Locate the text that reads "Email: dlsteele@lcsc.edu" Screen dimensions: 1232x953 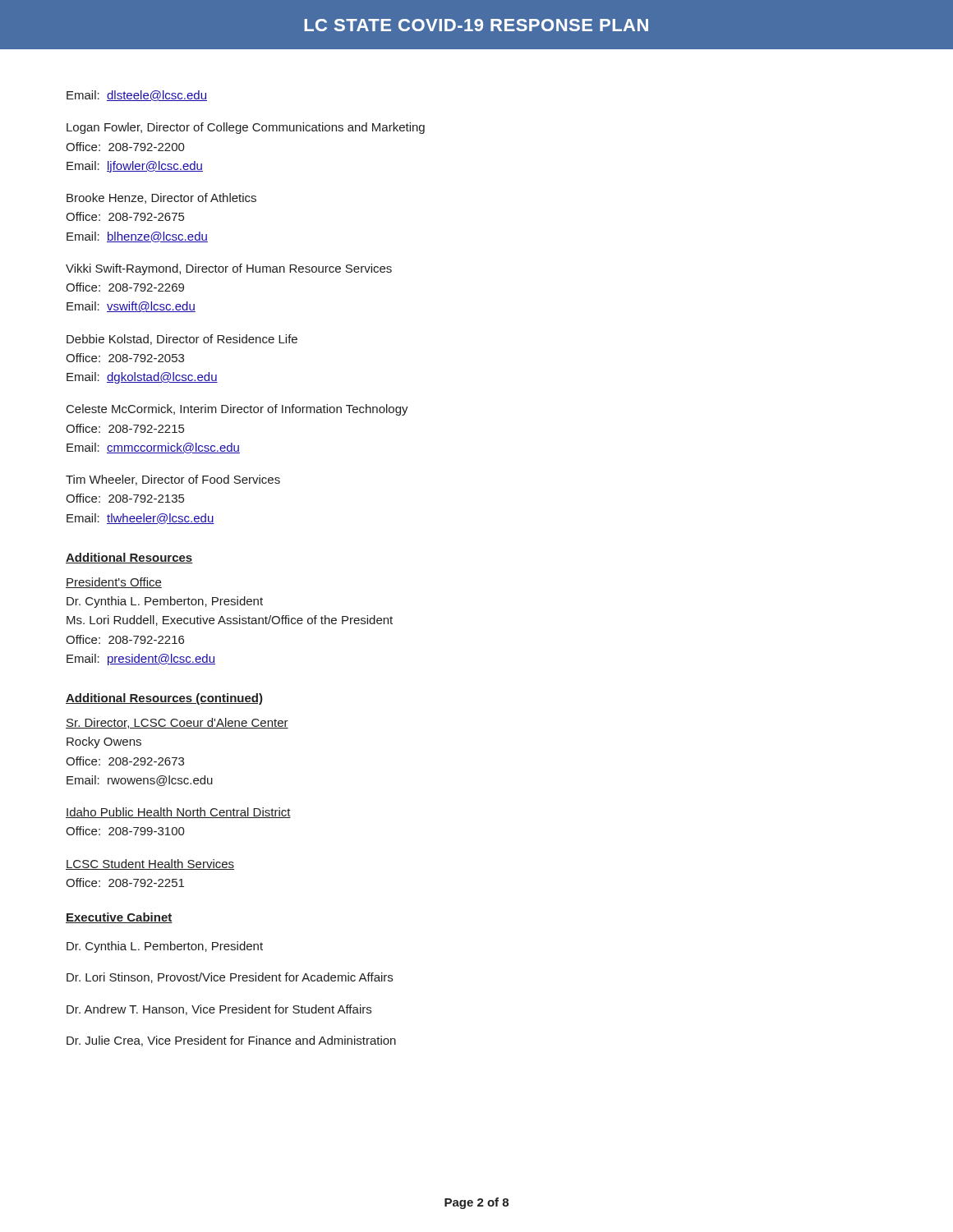[x=137, y=96]
